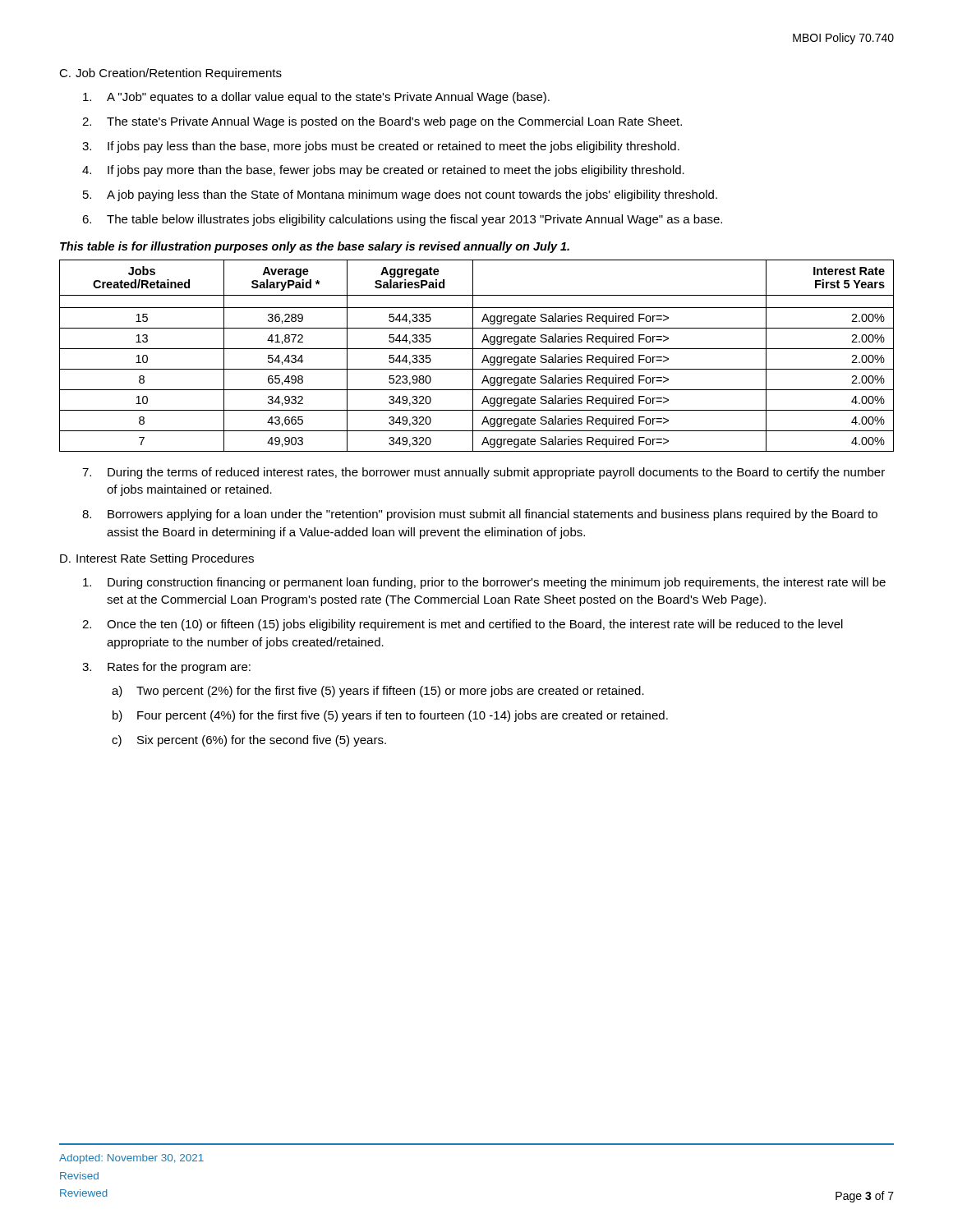This screenshot has width=953, height=1232.
Task: Navigate to the text starting "5. A job paying less"
Action: pos(488,195)
